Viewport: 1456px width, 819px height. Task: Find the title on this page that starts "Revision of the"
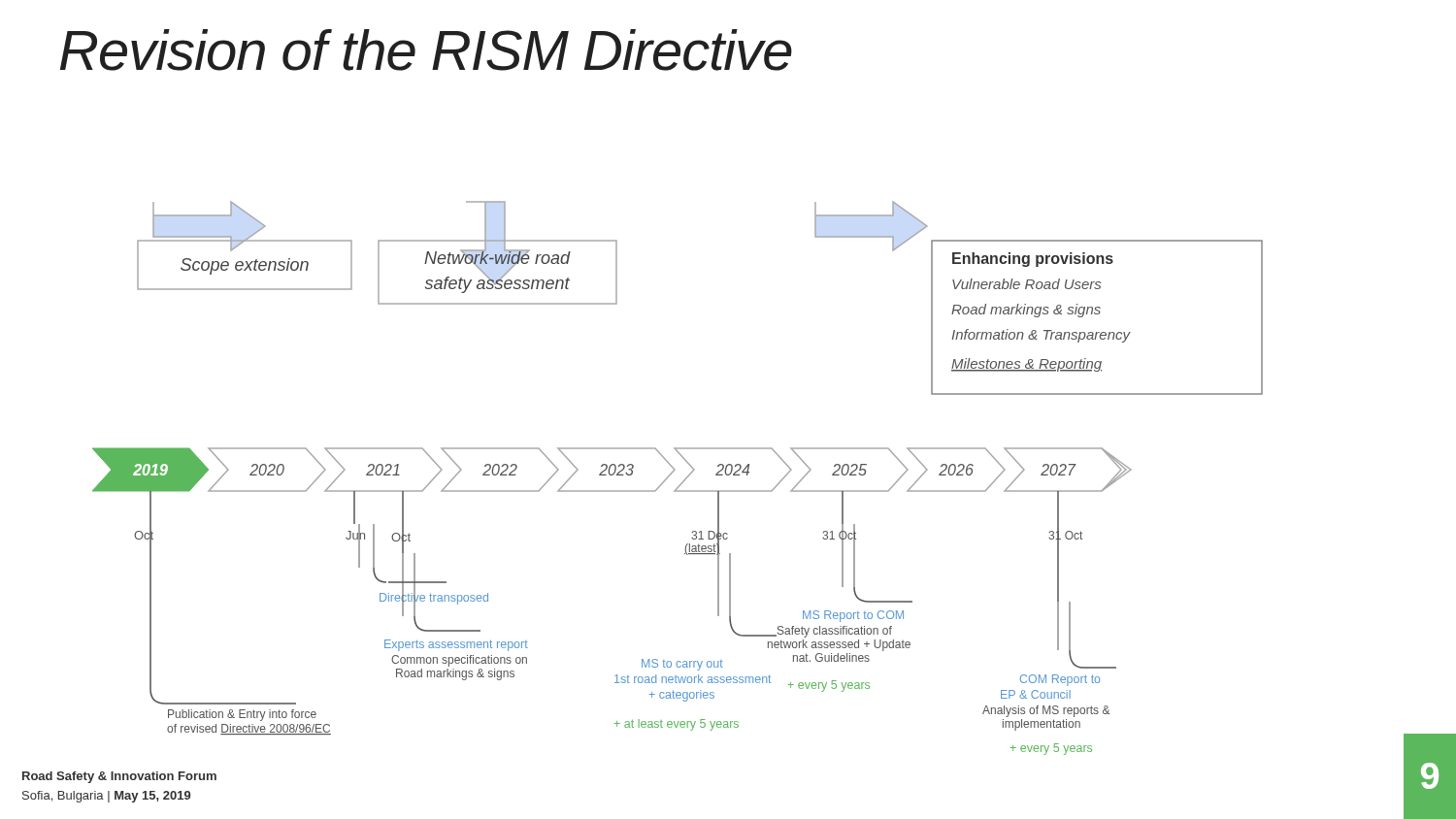pos(425,50)
